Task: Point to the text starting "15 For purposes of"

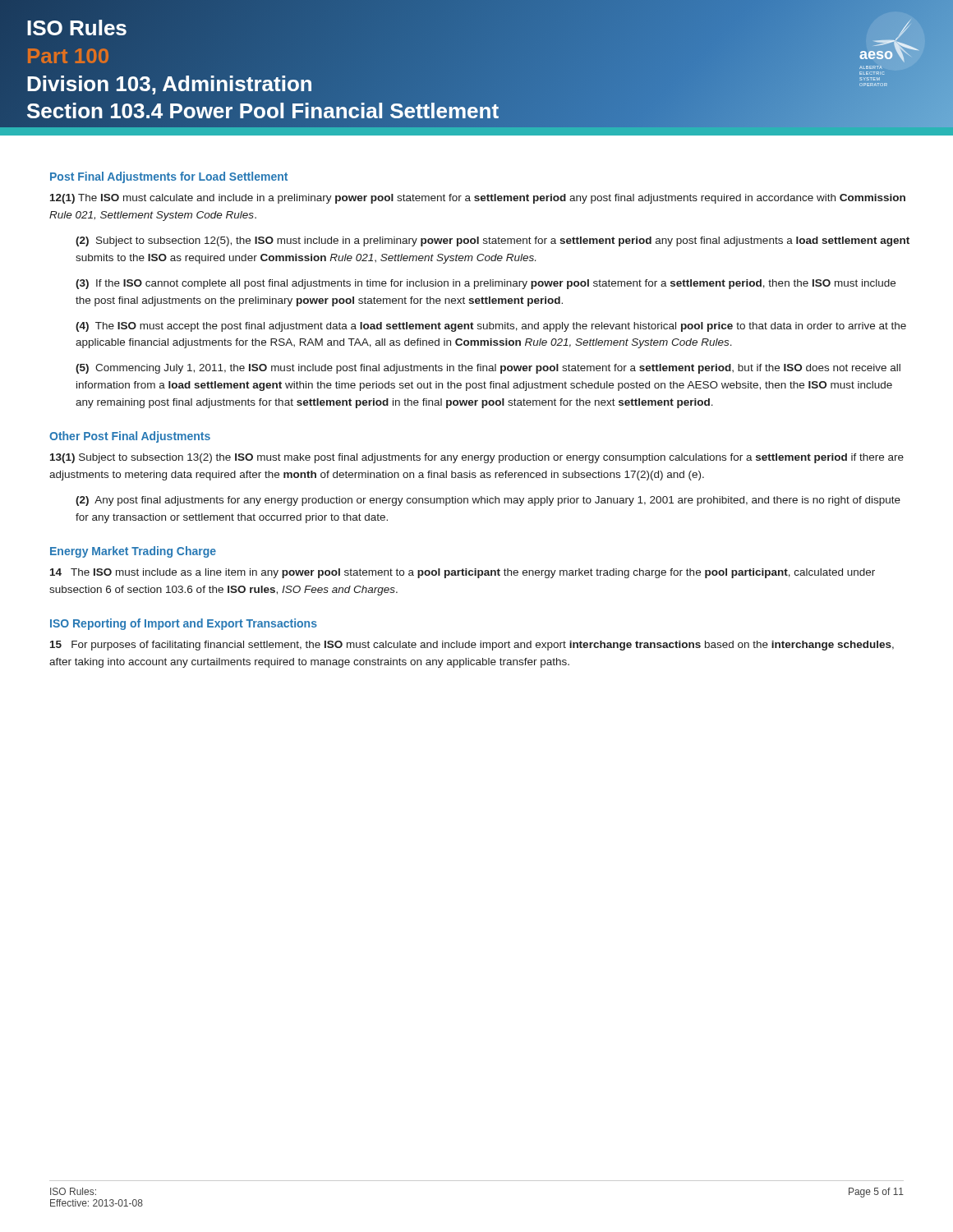Action: 472,653
